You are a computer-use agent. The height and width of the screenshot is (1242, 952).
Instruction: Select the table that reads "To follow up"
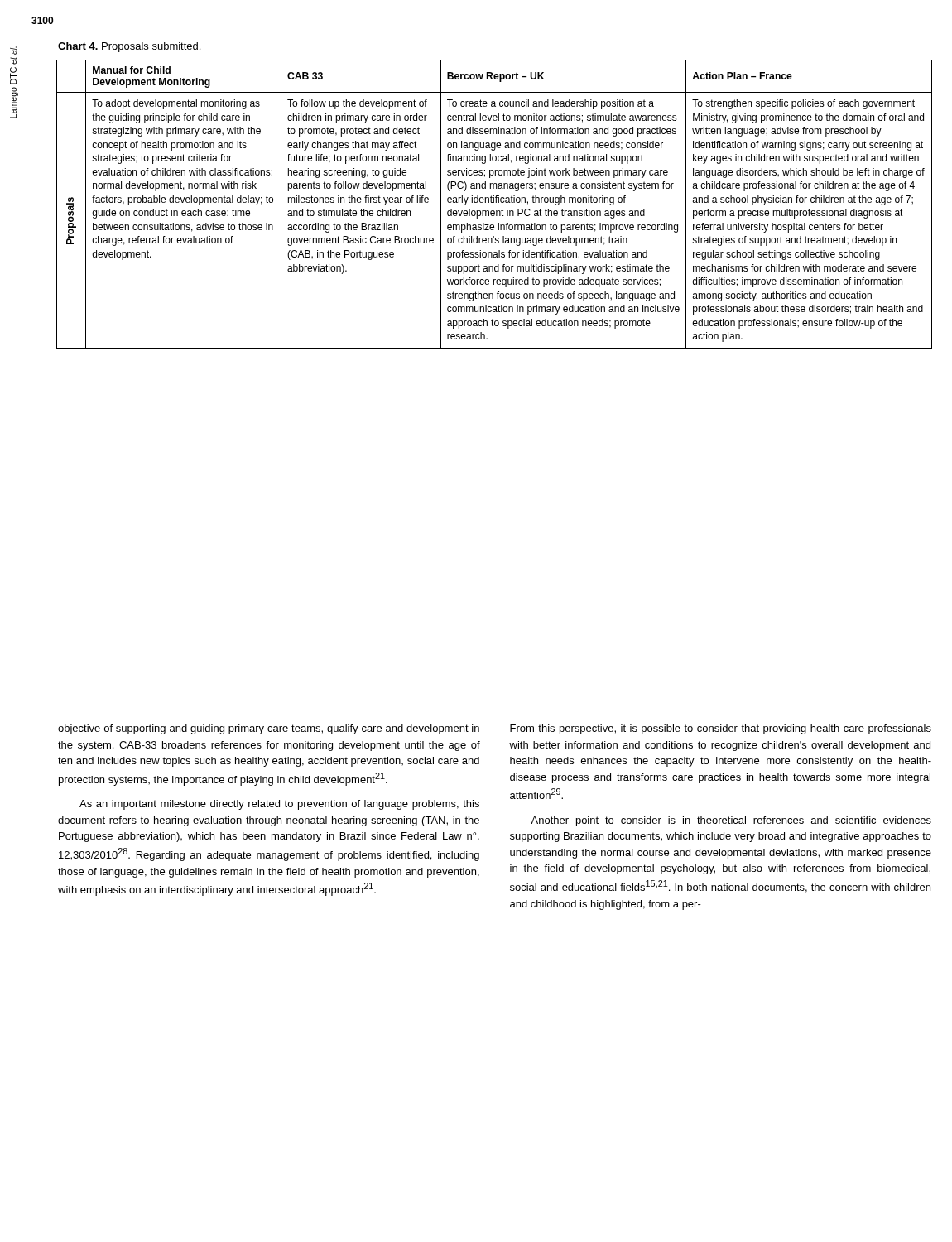point(494,204)
